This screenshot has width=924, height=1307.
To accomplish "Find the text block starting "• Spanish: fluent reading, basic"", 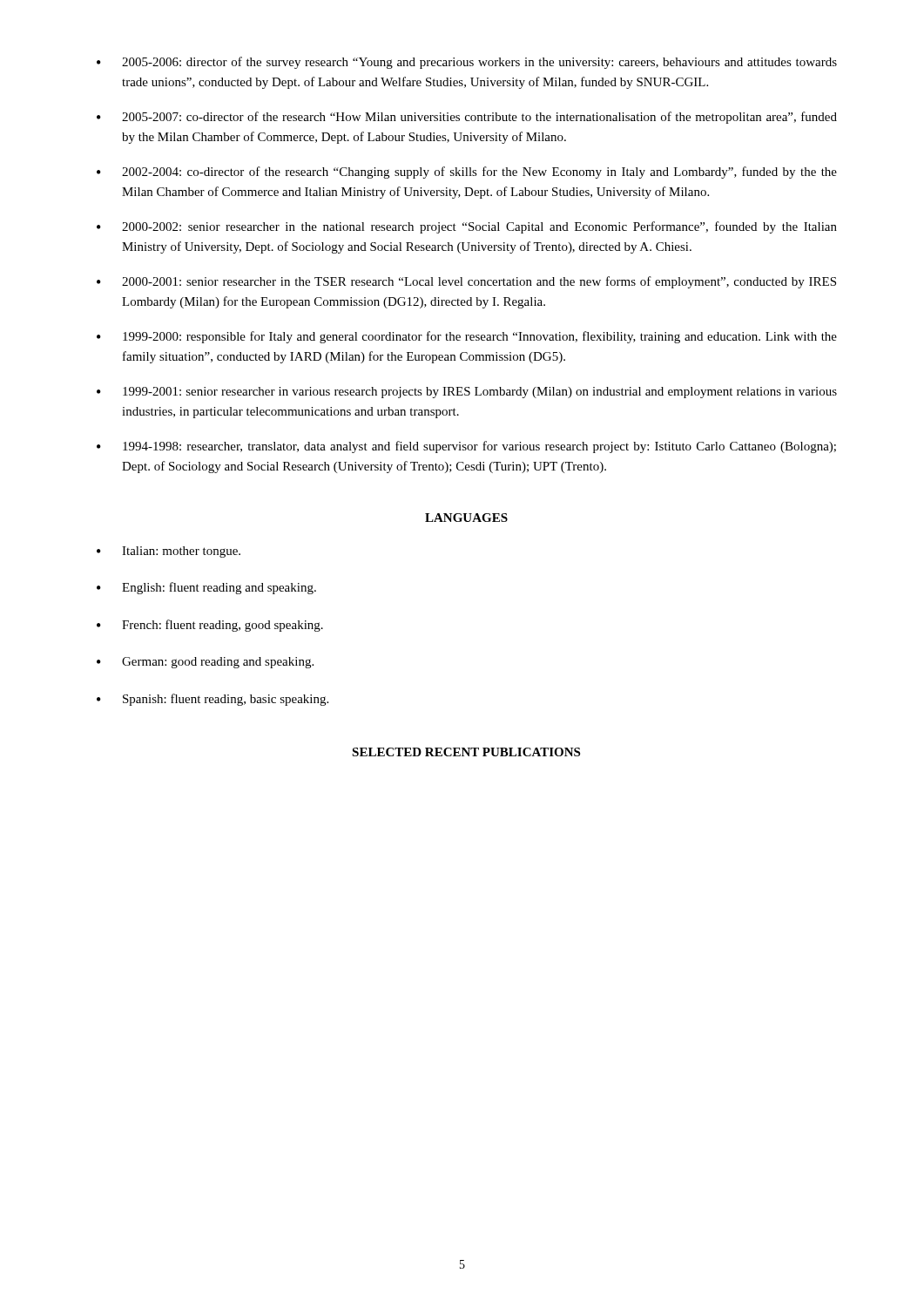I will coord(212,700).
